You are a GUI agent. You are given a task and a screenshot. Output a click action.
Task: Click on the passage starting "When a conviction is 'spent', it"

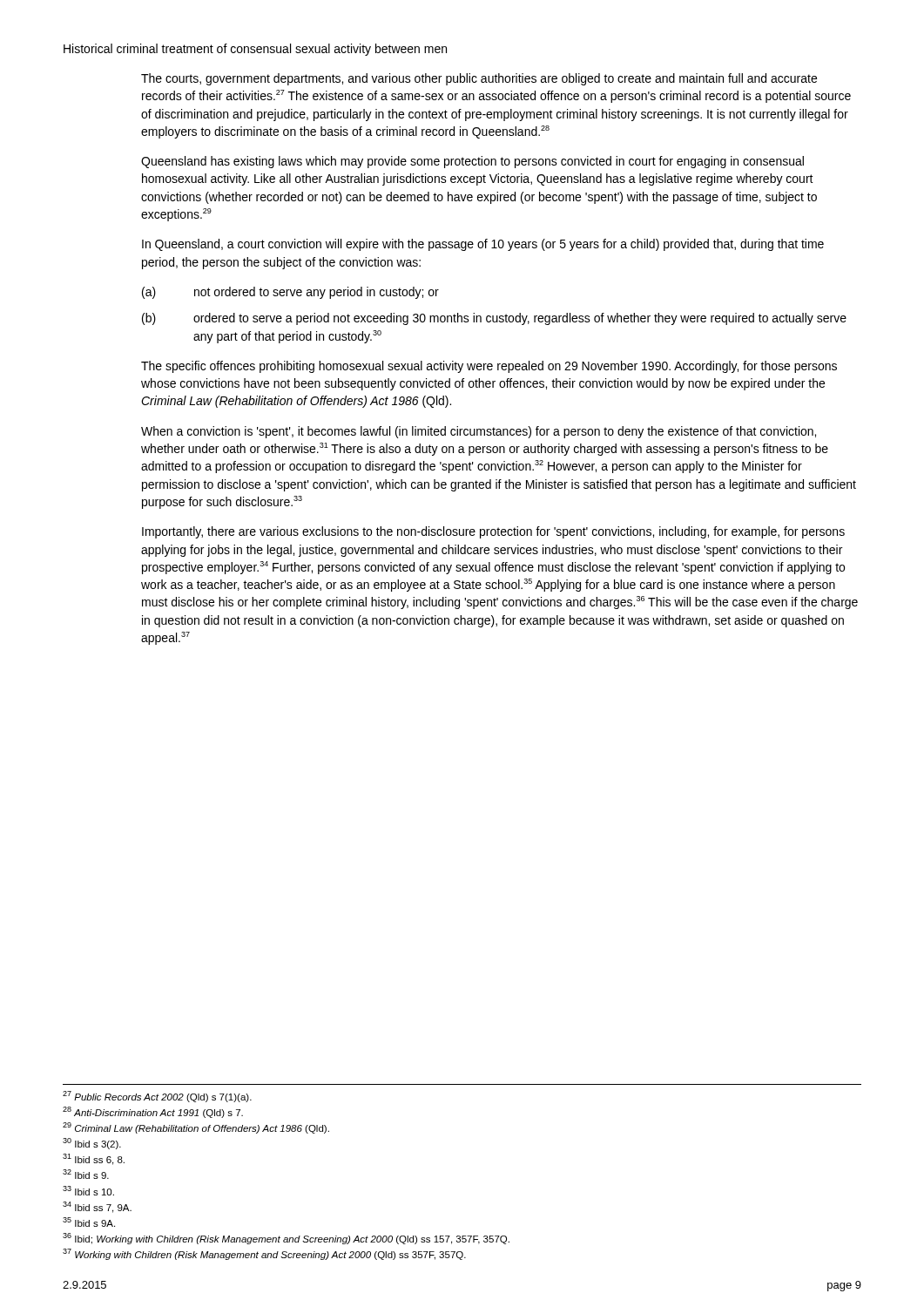point(501,467)
